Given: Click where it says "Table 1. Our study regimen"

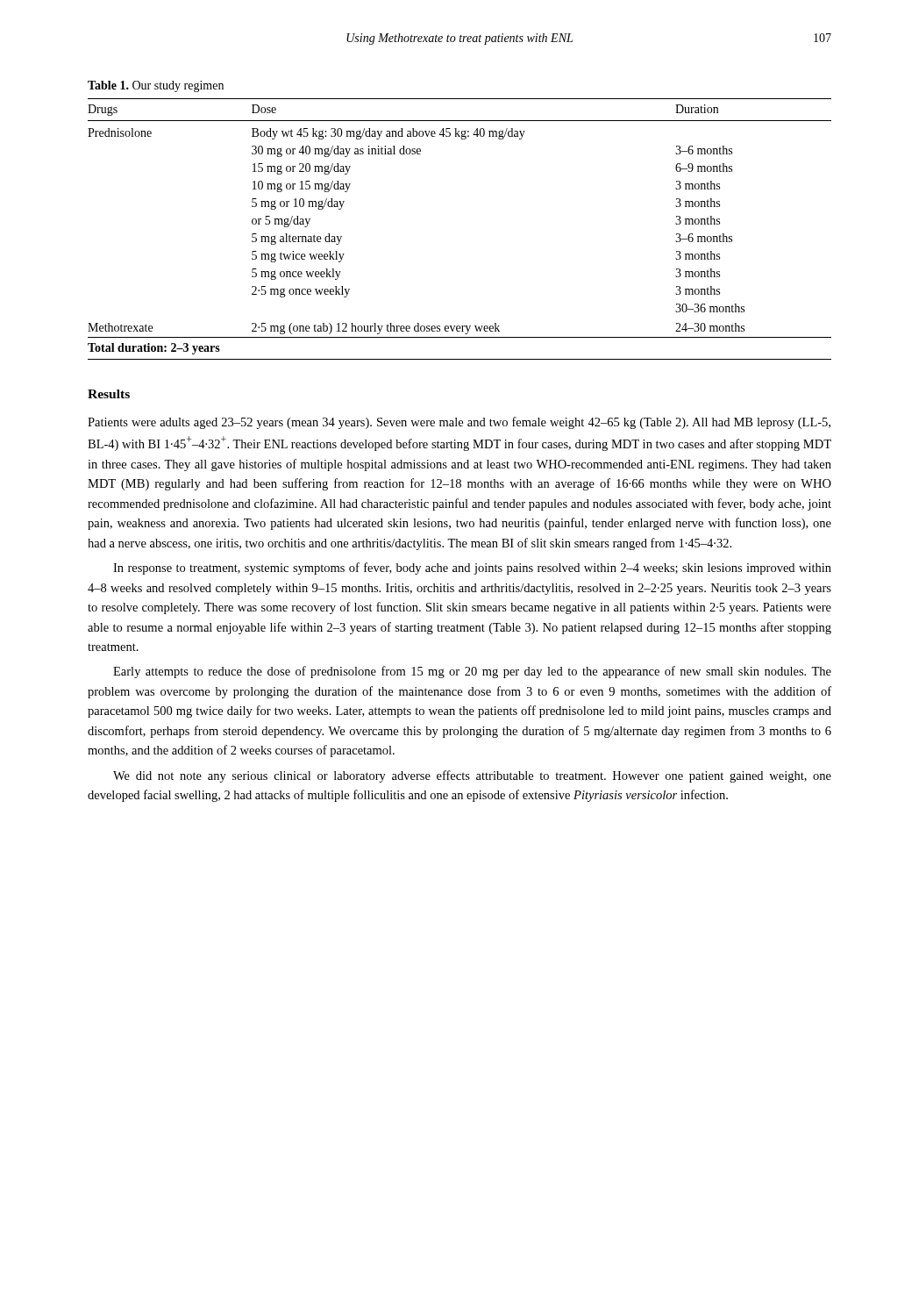Looking at the screenshot, I should (156, 86).
